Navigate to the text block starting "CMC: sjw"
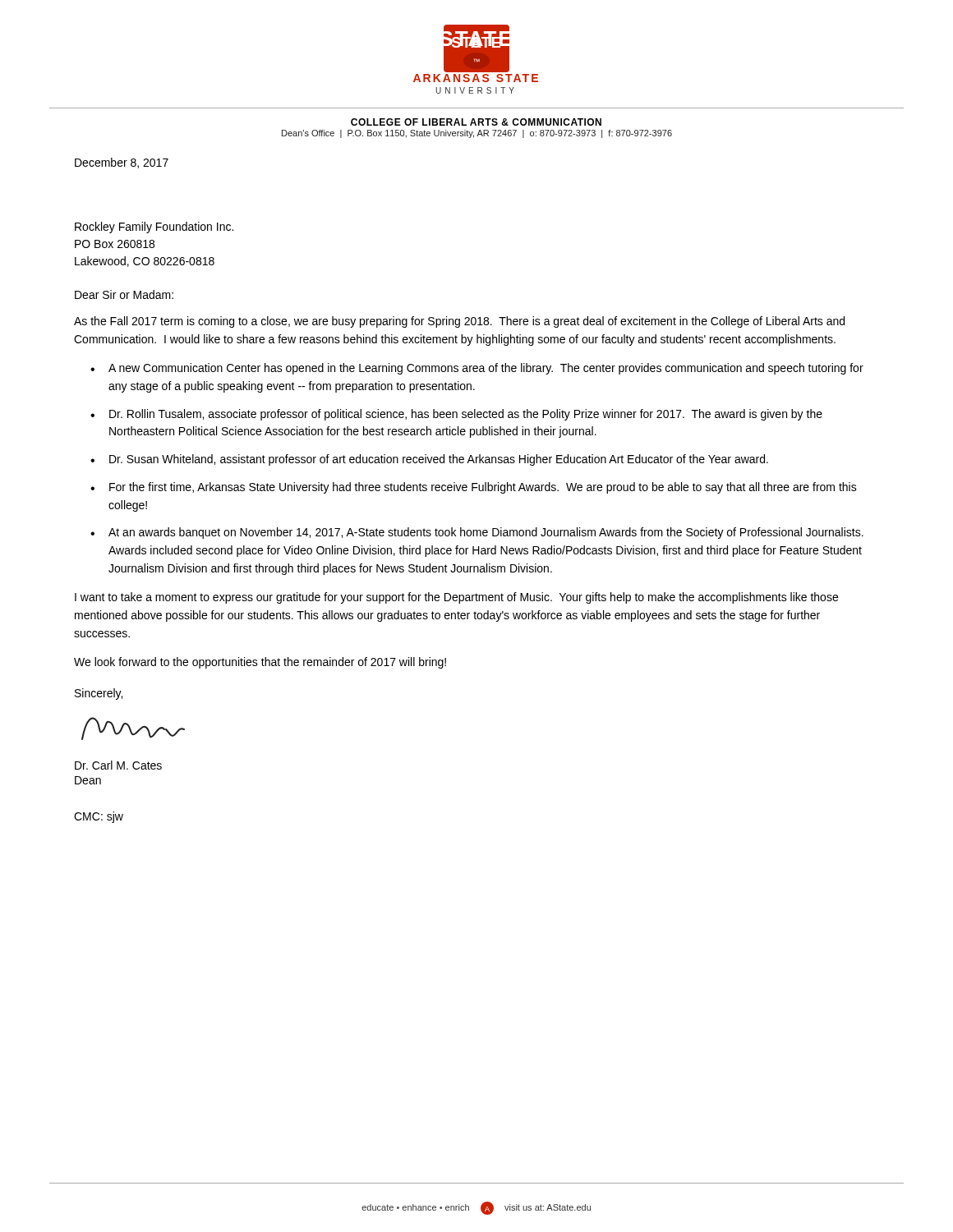Image resolution: width=953 pixels, height=1232 pixels. pos(99,816)
